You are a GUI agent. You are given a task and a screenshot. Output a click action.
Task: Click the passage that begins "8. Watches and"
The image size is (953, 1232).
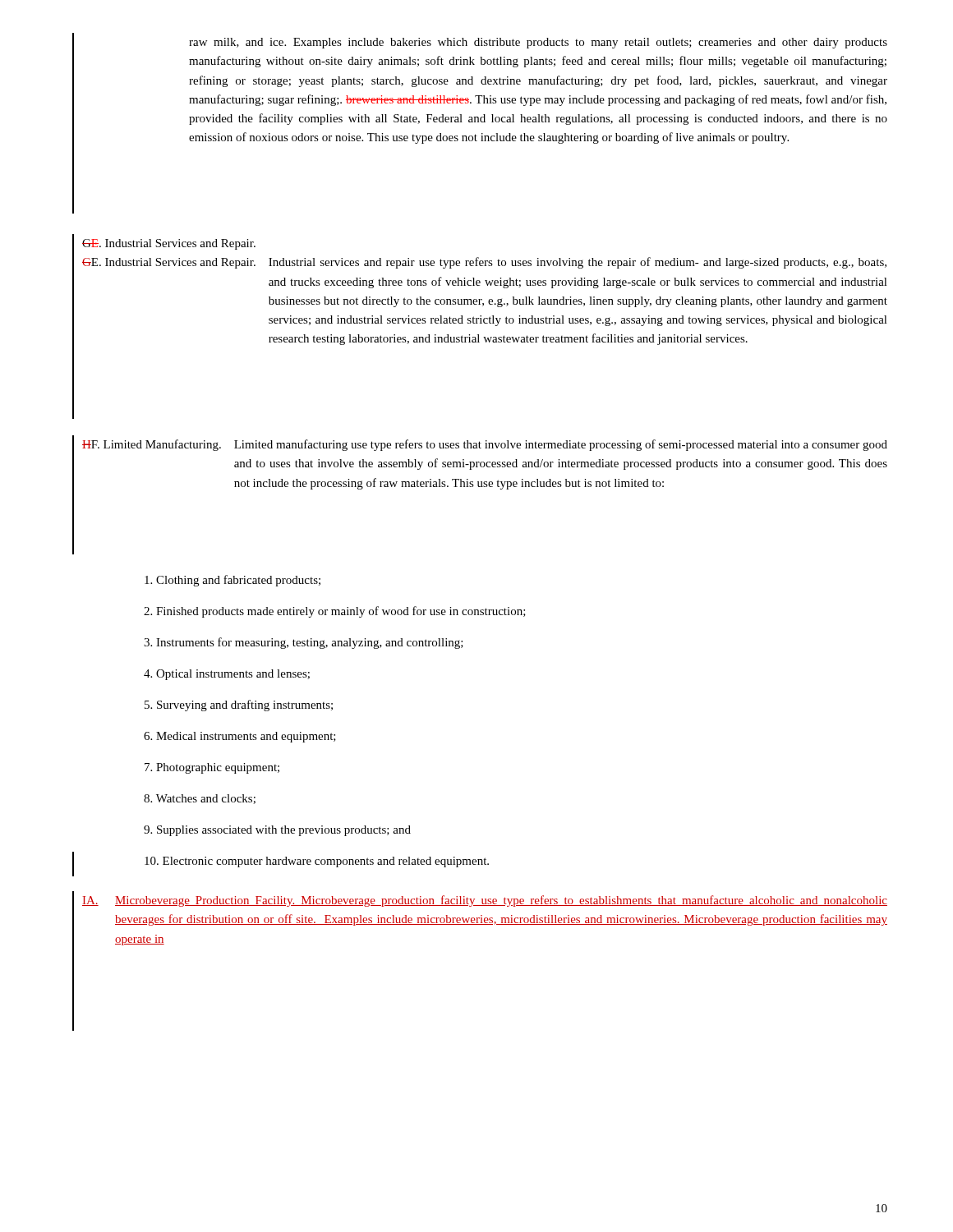[200, 798]
